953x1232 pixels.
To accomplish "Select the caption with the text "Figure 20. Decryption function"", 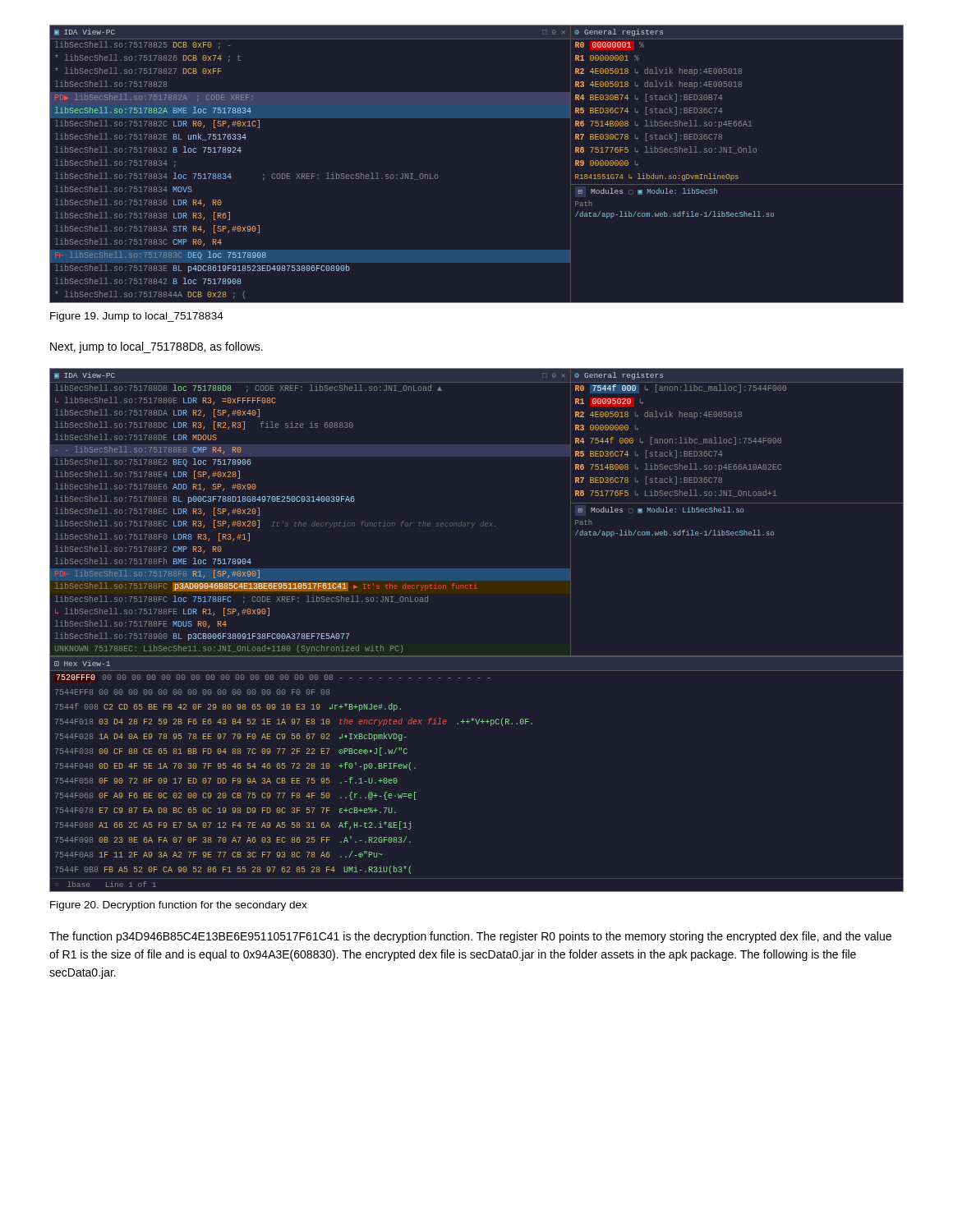I will [178, 904].
